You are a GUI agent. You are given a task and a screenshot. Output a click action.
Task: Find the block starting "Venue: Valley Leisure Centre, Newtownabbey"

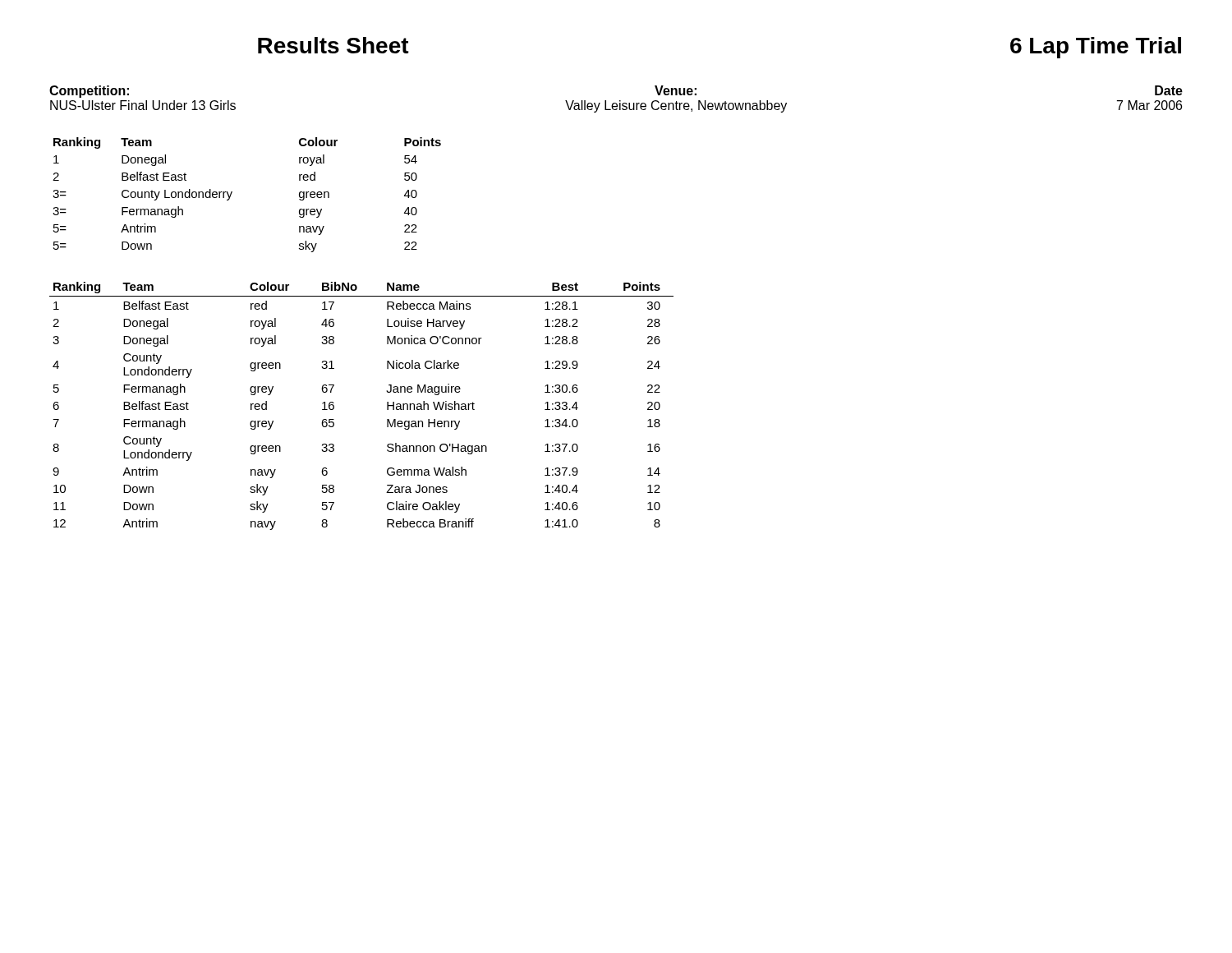click(x=676, y=98)
